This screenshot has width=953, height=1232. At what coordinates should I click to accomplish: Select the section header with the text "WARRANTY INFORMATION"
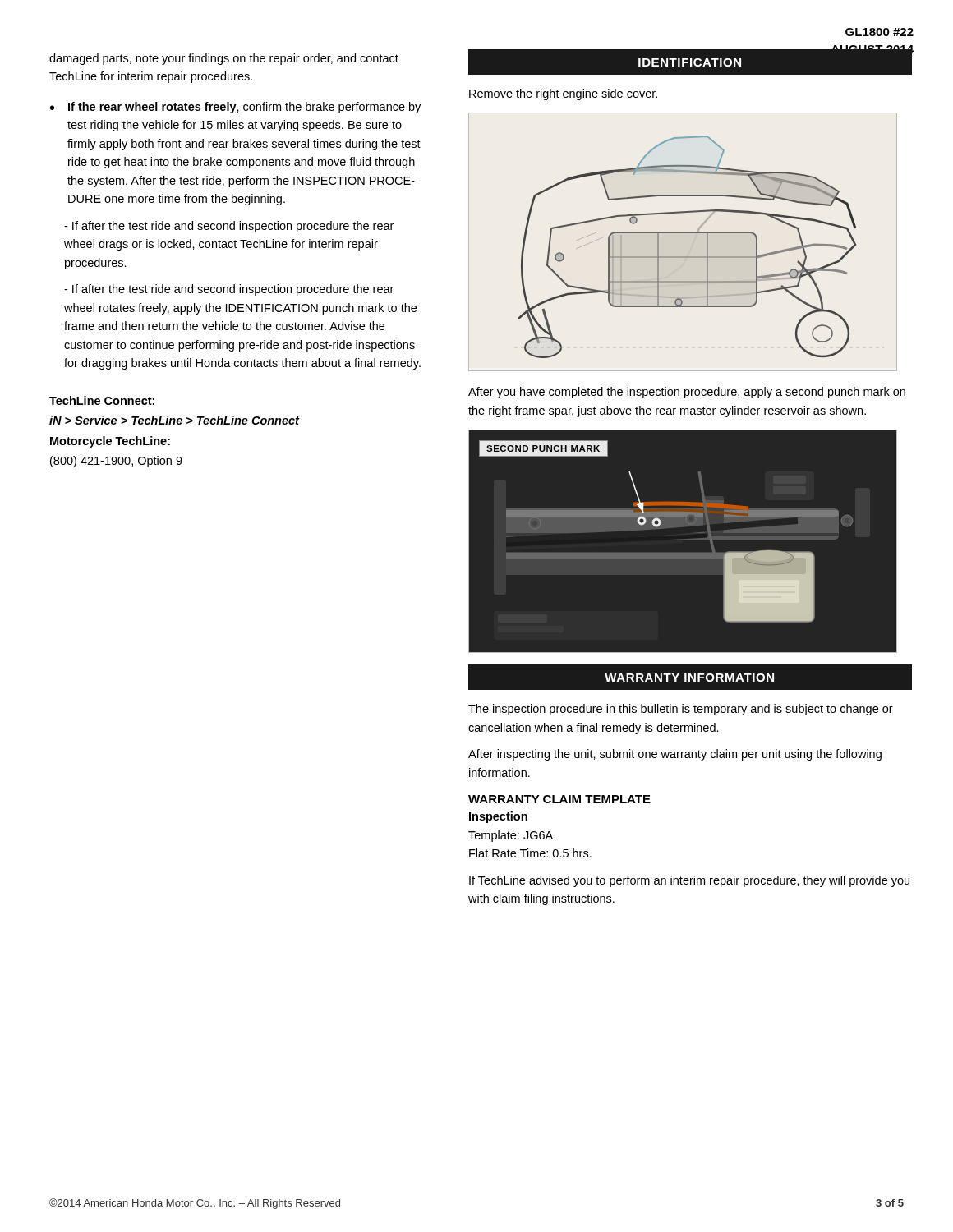coord(690,678)
